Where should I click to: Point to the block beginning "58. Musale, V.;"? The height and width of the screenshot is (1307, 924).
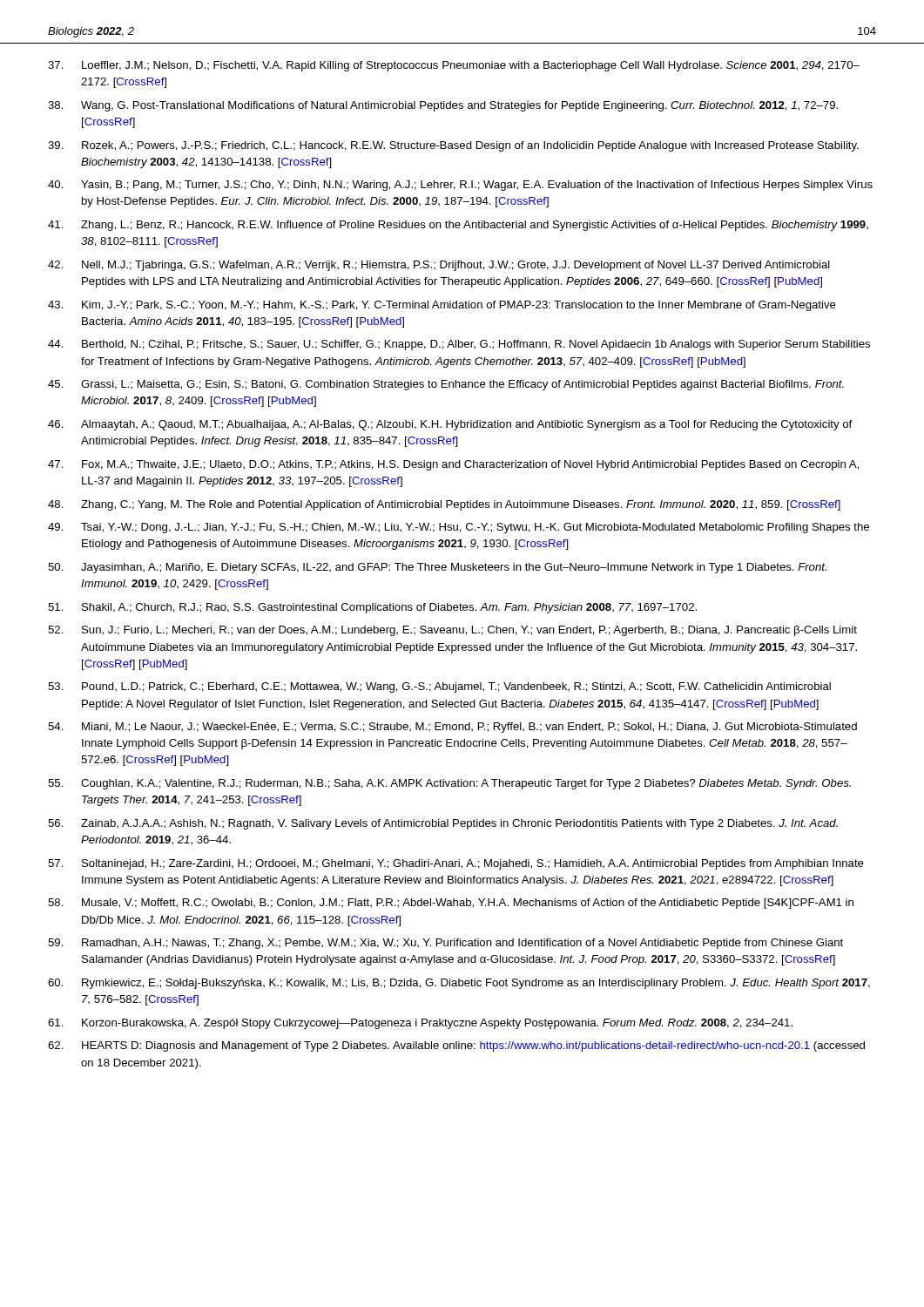[462, 911]
